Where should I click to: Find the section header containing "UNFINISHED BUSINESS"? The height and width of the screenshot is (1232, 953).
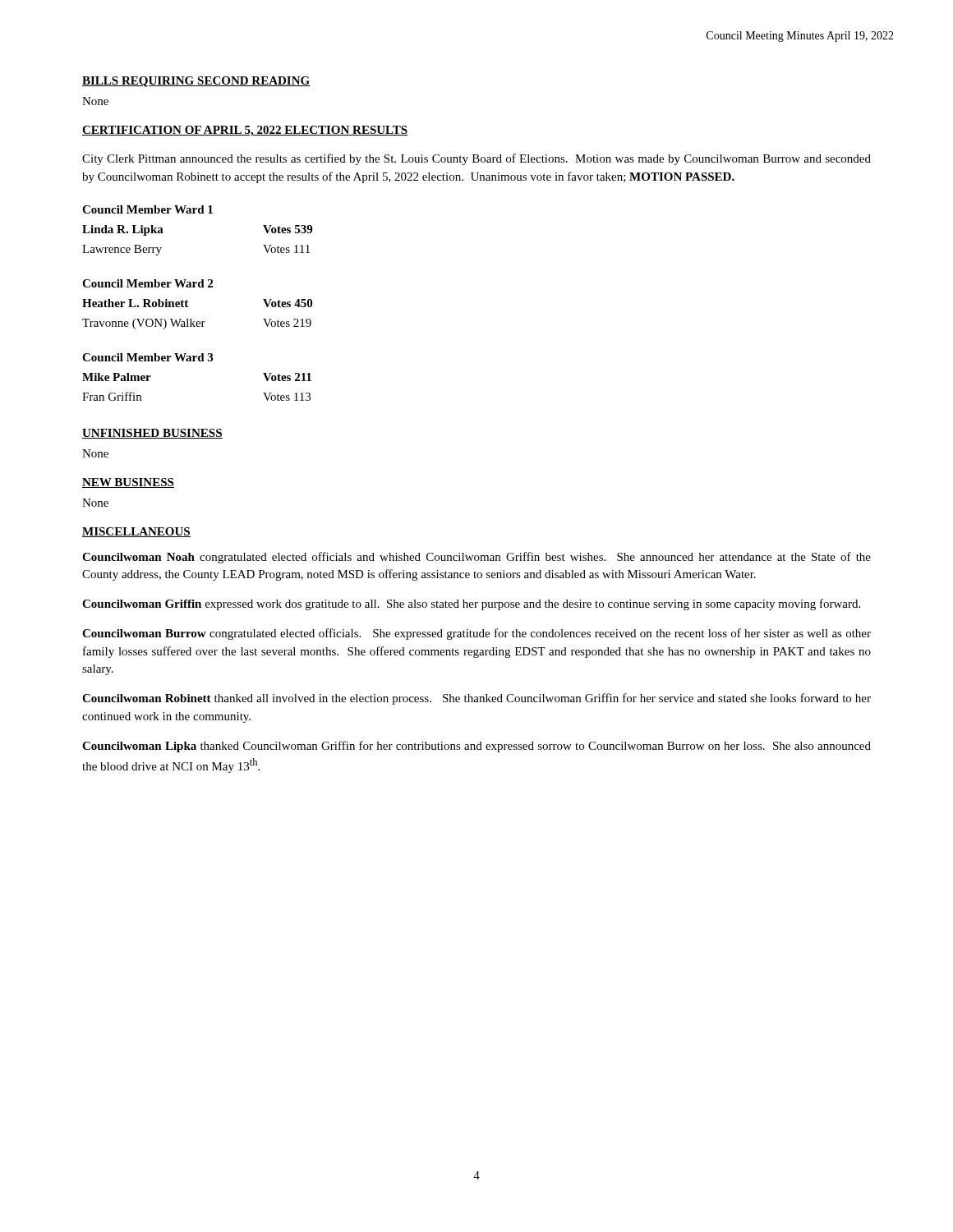152,432
